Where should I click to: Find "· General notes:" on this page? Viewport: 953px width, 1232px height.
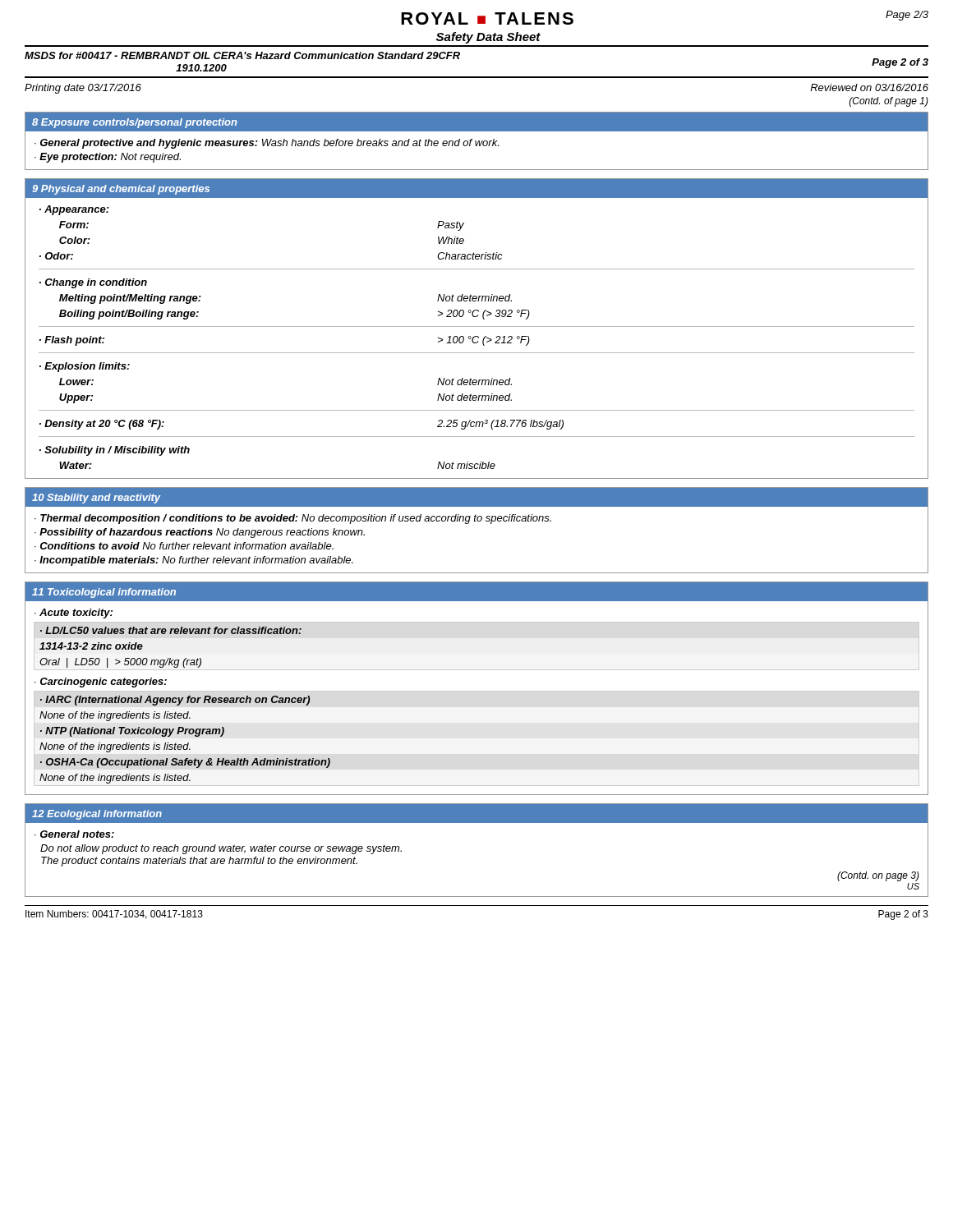point(74,834)
